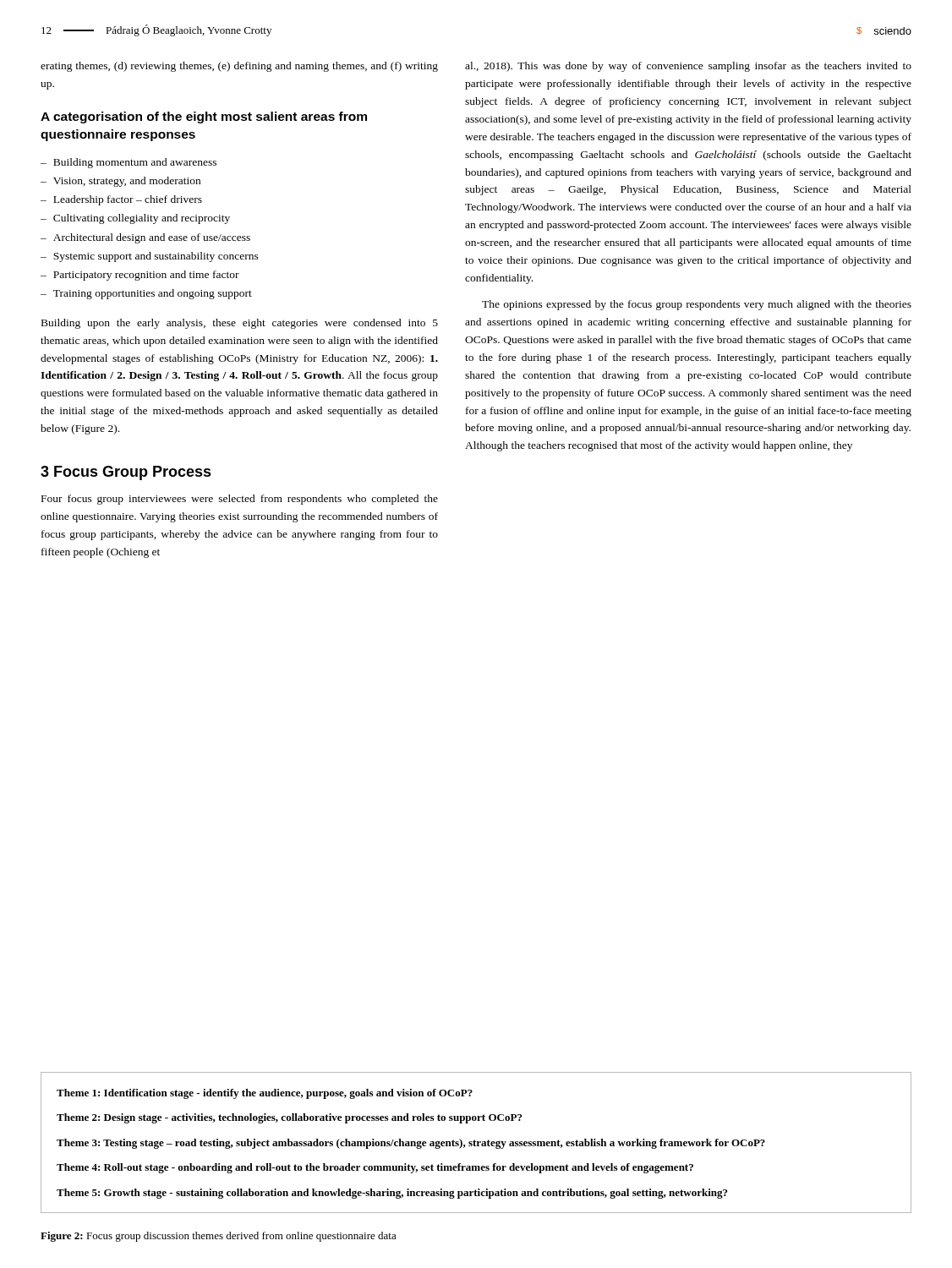Find the region starting "The opinions expressed"
952x1268 pixels.
click(688, 375)
